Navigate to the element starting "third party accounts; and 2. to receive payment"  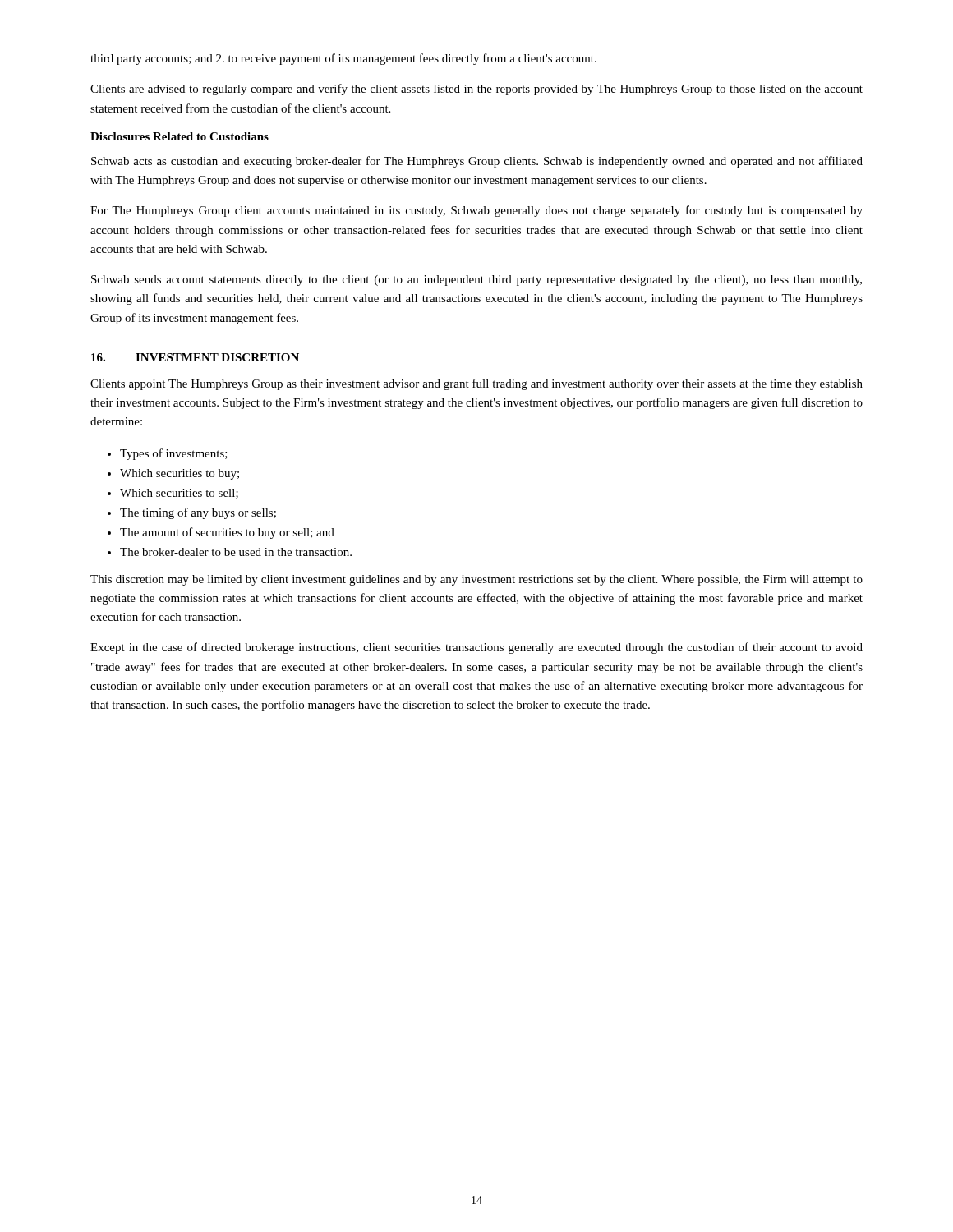coord(344,58)
